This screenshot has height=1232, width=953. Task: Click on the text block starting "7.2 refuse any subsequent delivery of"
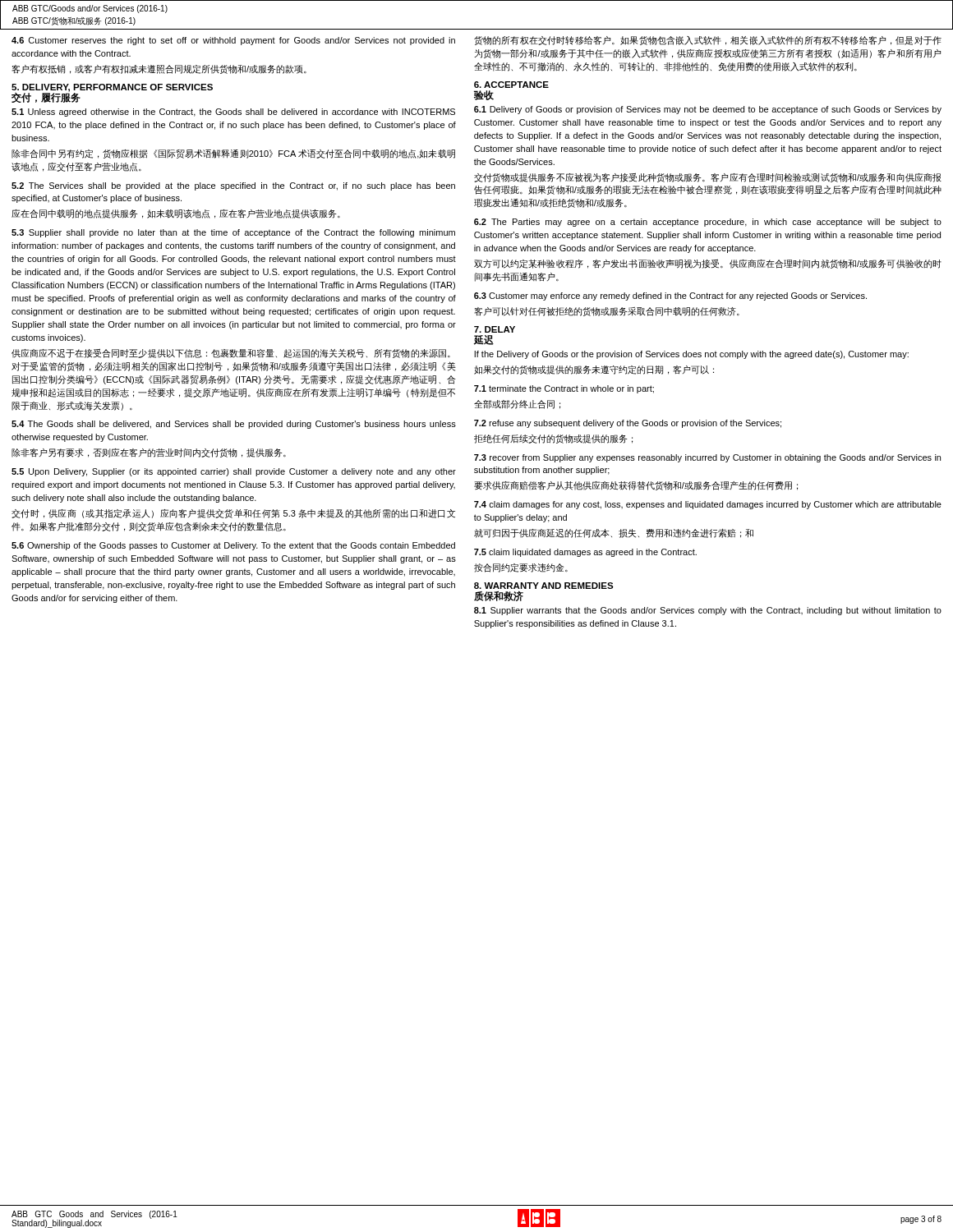pos(708,431)
